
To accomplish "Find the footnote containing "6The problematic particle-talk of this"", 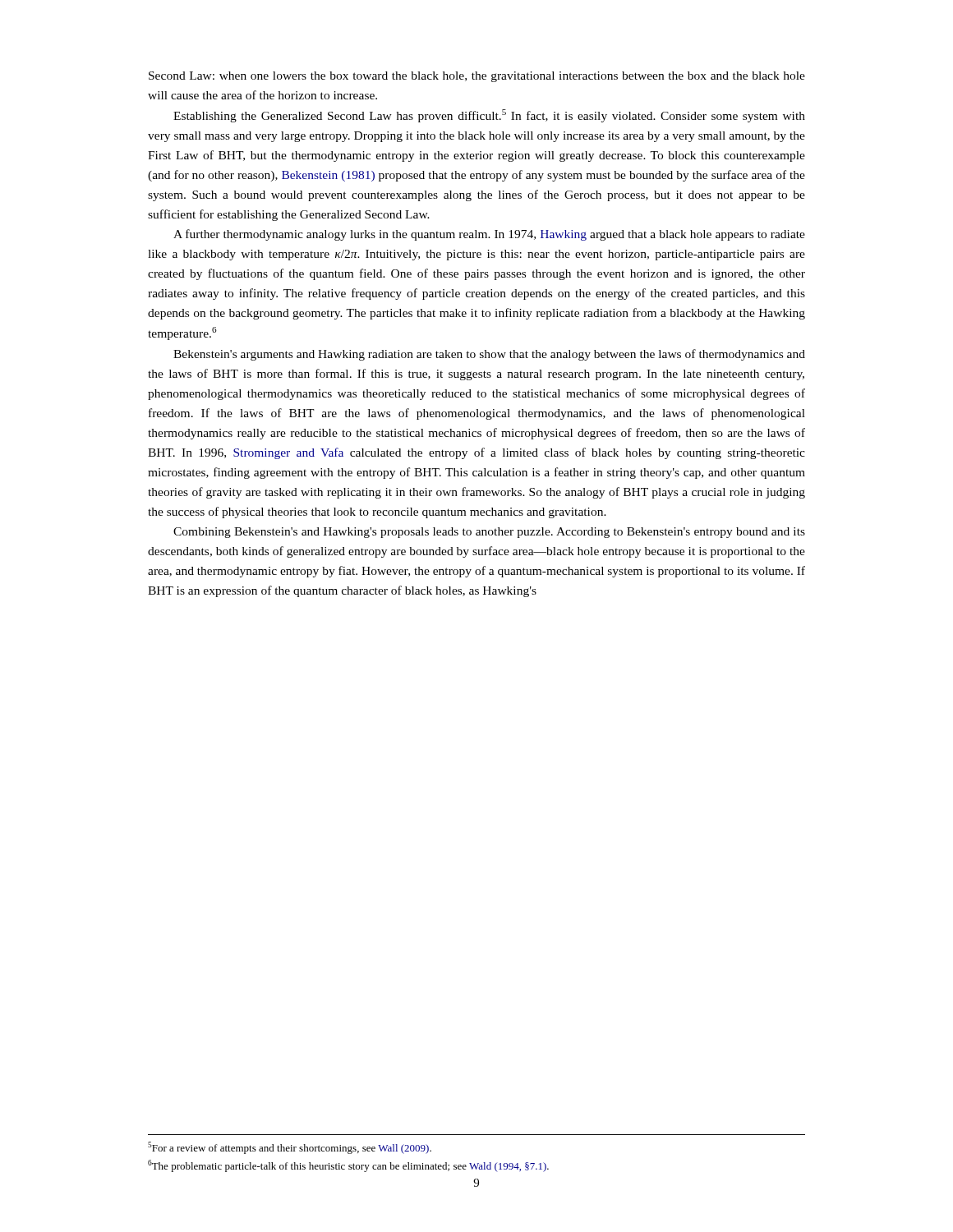I will (476, 1166).
